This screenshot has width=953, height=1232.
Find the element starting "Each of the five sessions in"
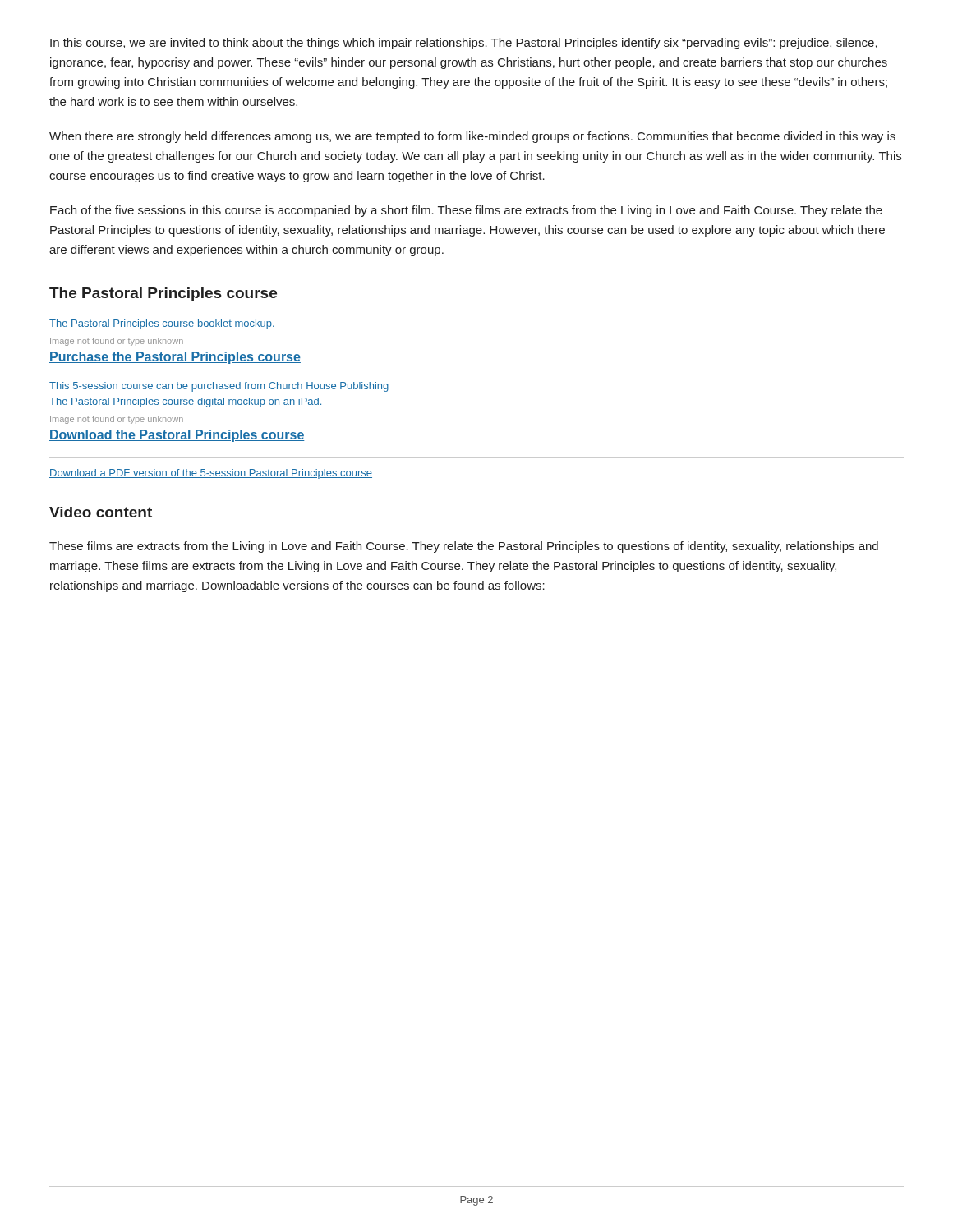click(x=476, y=230)
